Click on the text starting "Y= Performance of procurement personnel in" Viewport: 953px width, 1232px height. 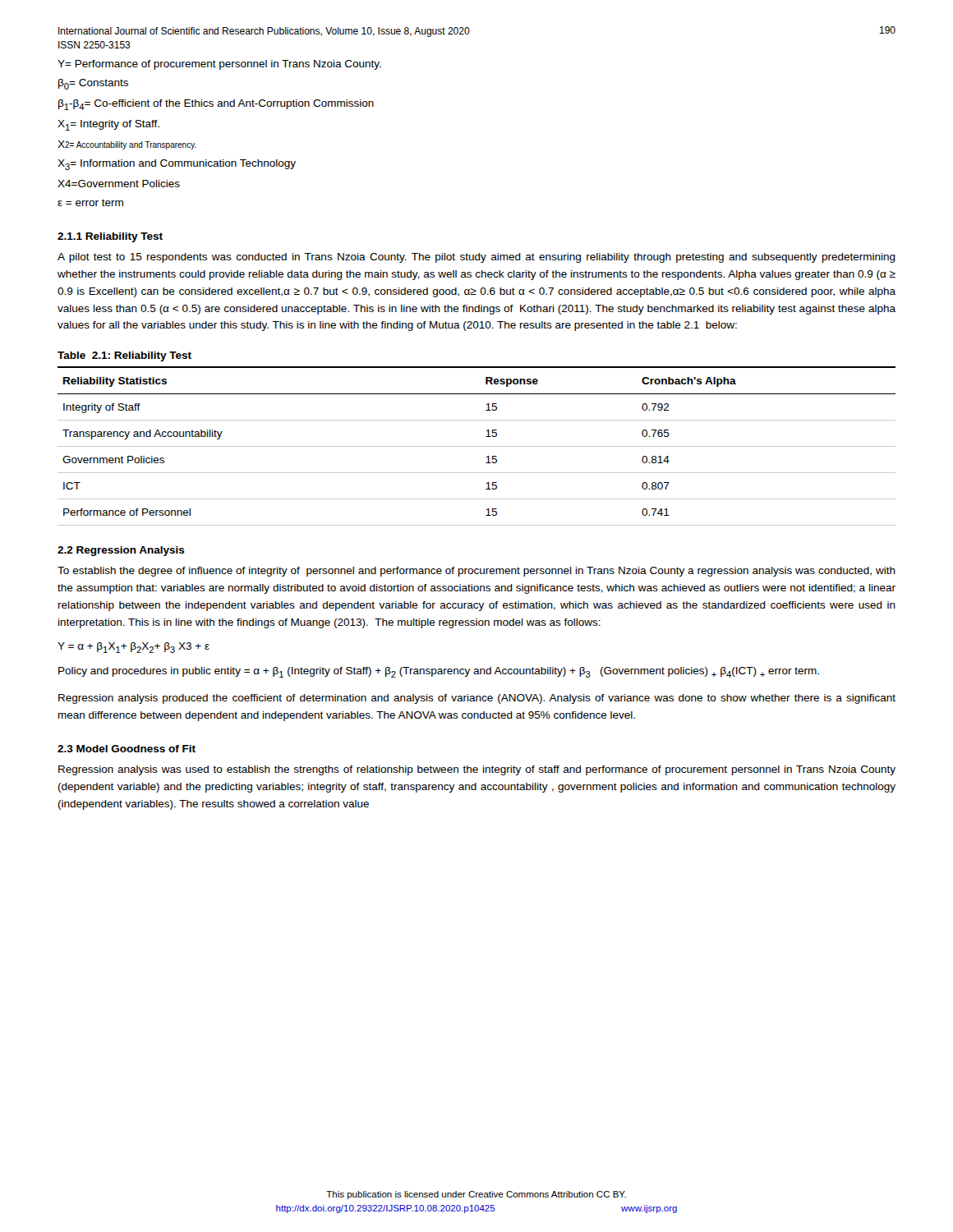coord(220,63)
